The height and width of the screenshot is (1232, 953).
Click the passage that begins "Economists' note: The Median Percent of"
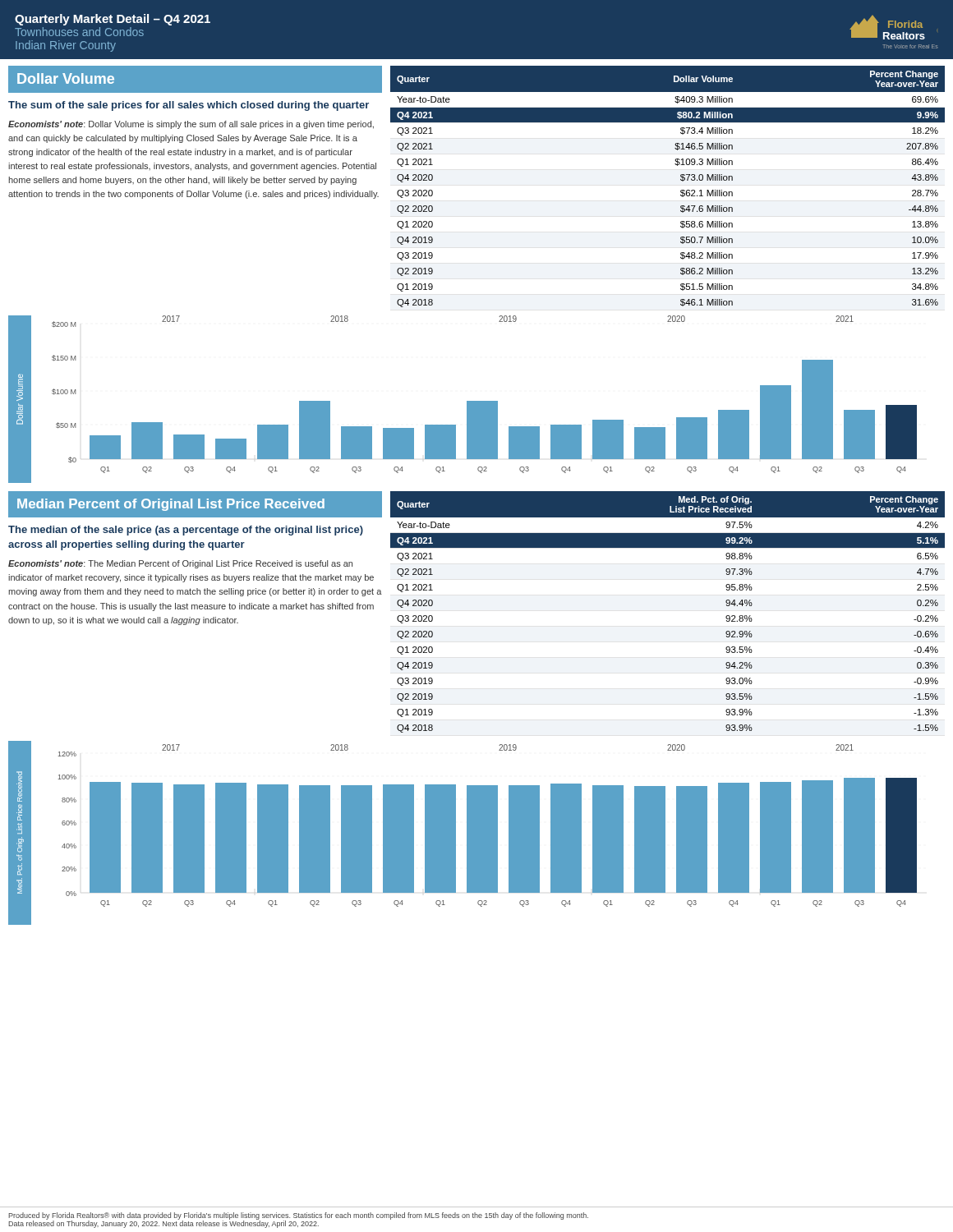pyautogui.click(x=195, y=592)
